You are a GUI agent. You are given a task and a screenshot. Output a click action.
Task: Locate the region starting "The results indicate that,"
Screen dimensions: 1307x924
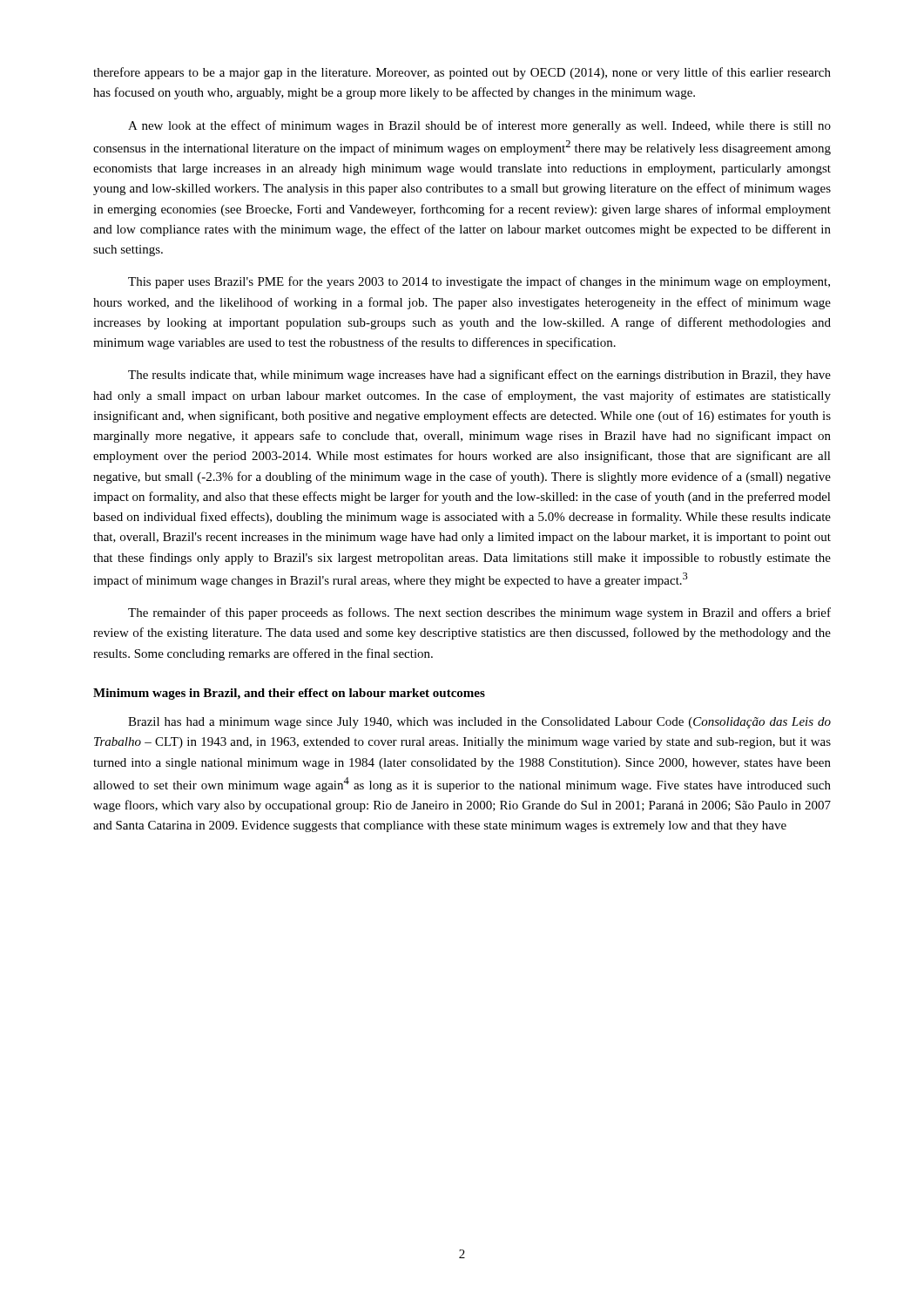tap(462, 478)
